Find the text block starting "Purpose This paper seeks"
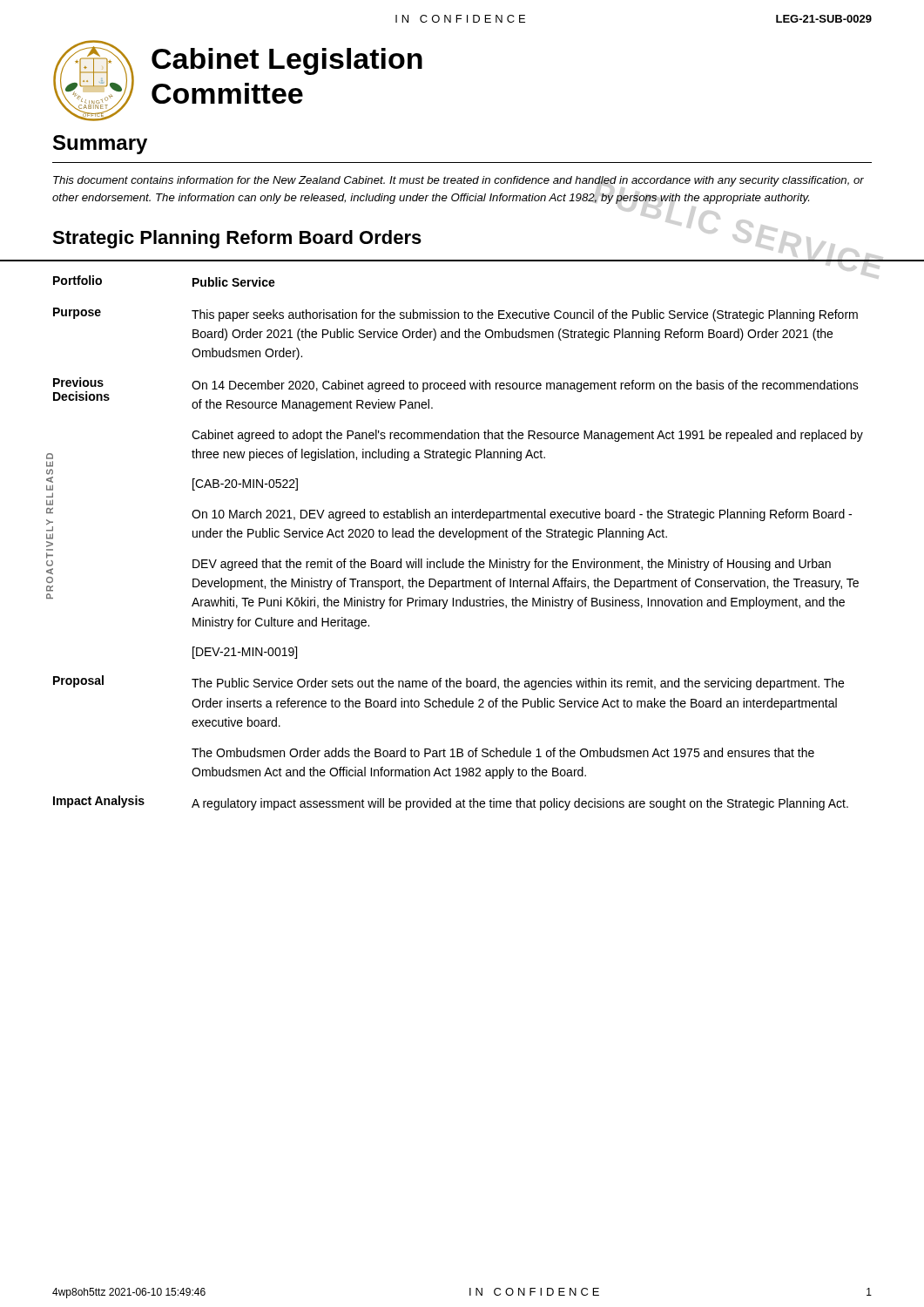This screenshot has width=924, height=1307. pyautogui.click(x=462, y=334)
